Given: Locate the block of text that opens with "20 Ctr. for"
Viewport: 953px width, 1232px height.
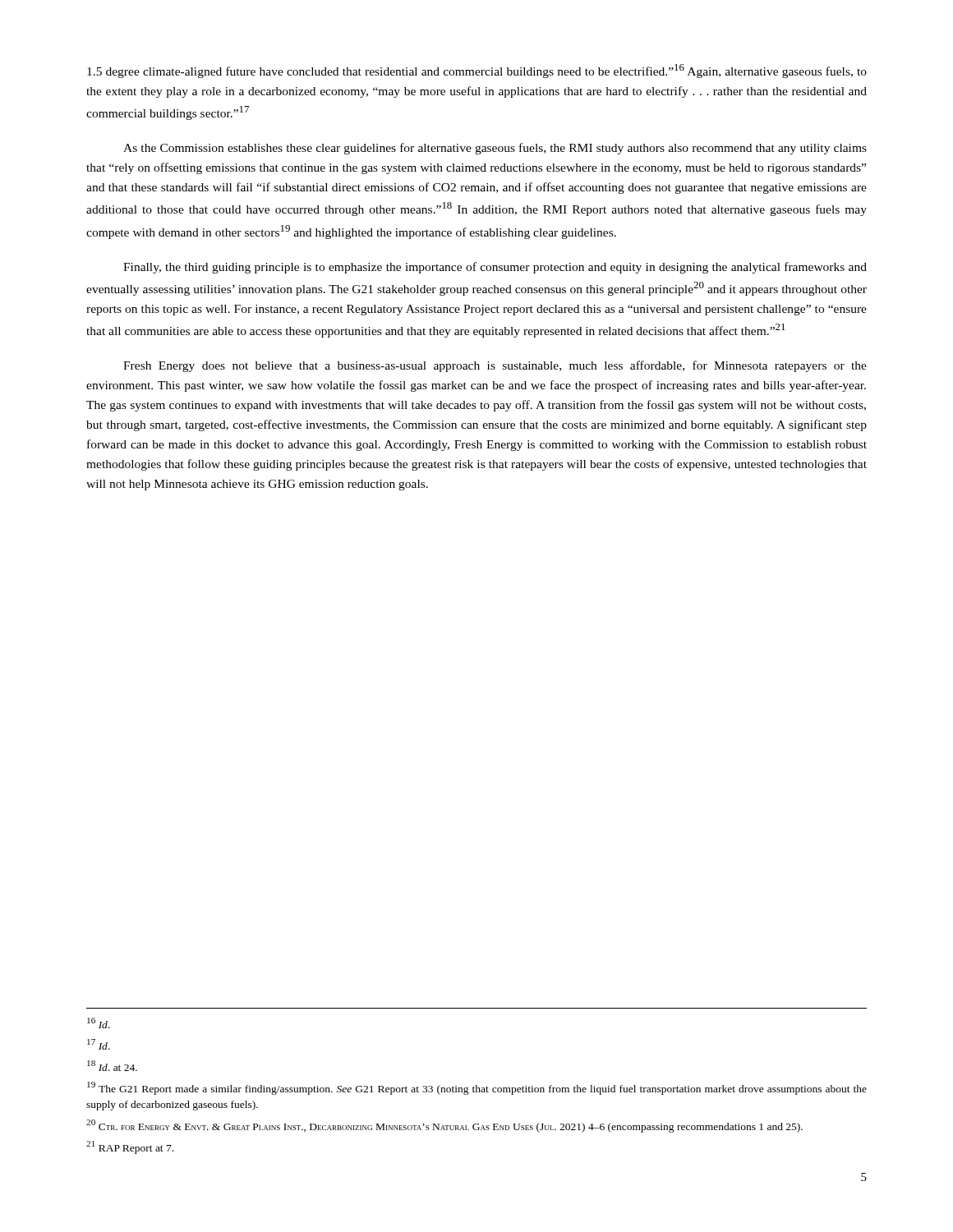Looking at the screenshot, I should pyautogui.click(x=445, y=1125).
